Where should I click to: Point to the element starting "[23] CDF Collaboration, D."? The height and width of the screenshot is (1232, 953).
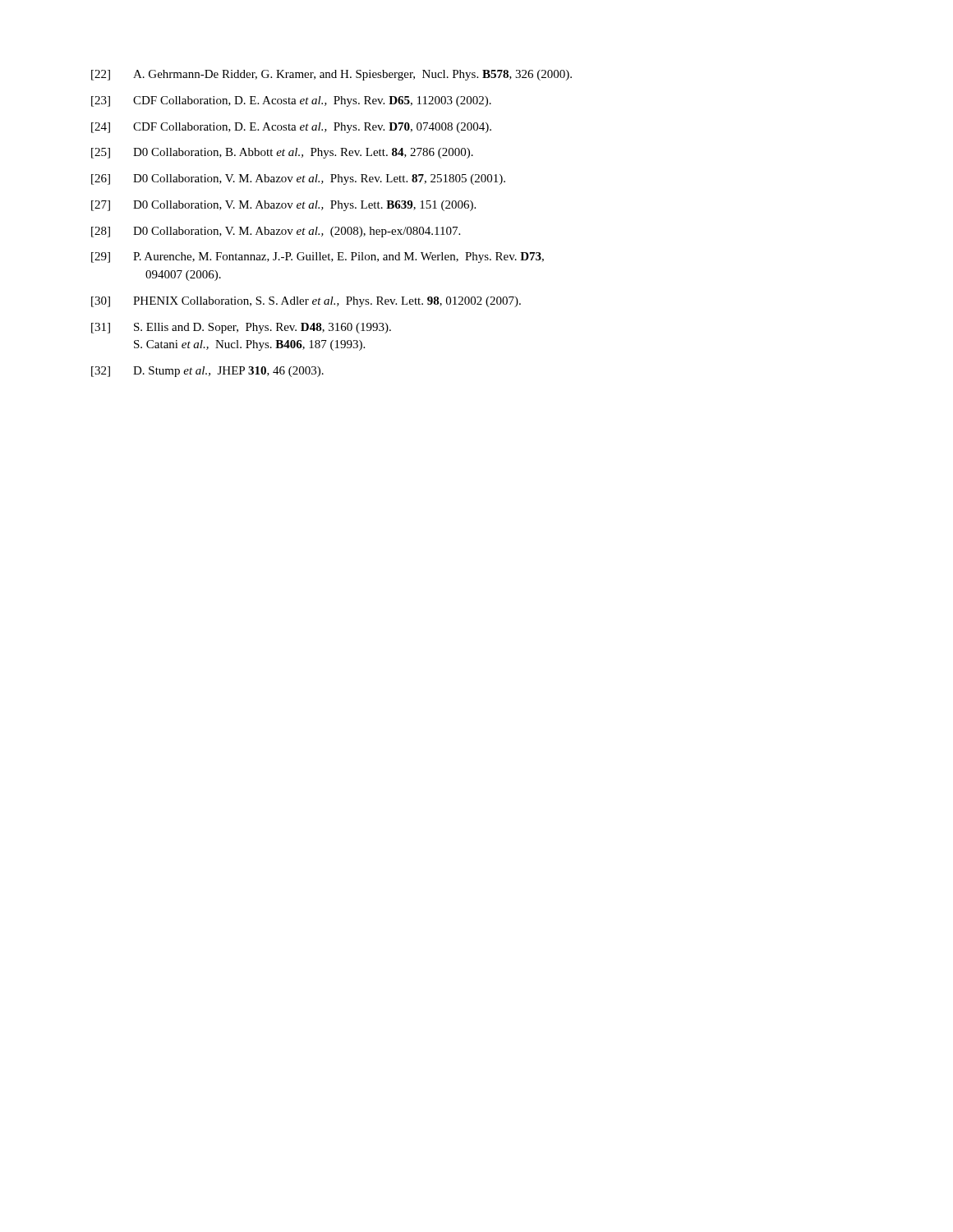point(476,101)
